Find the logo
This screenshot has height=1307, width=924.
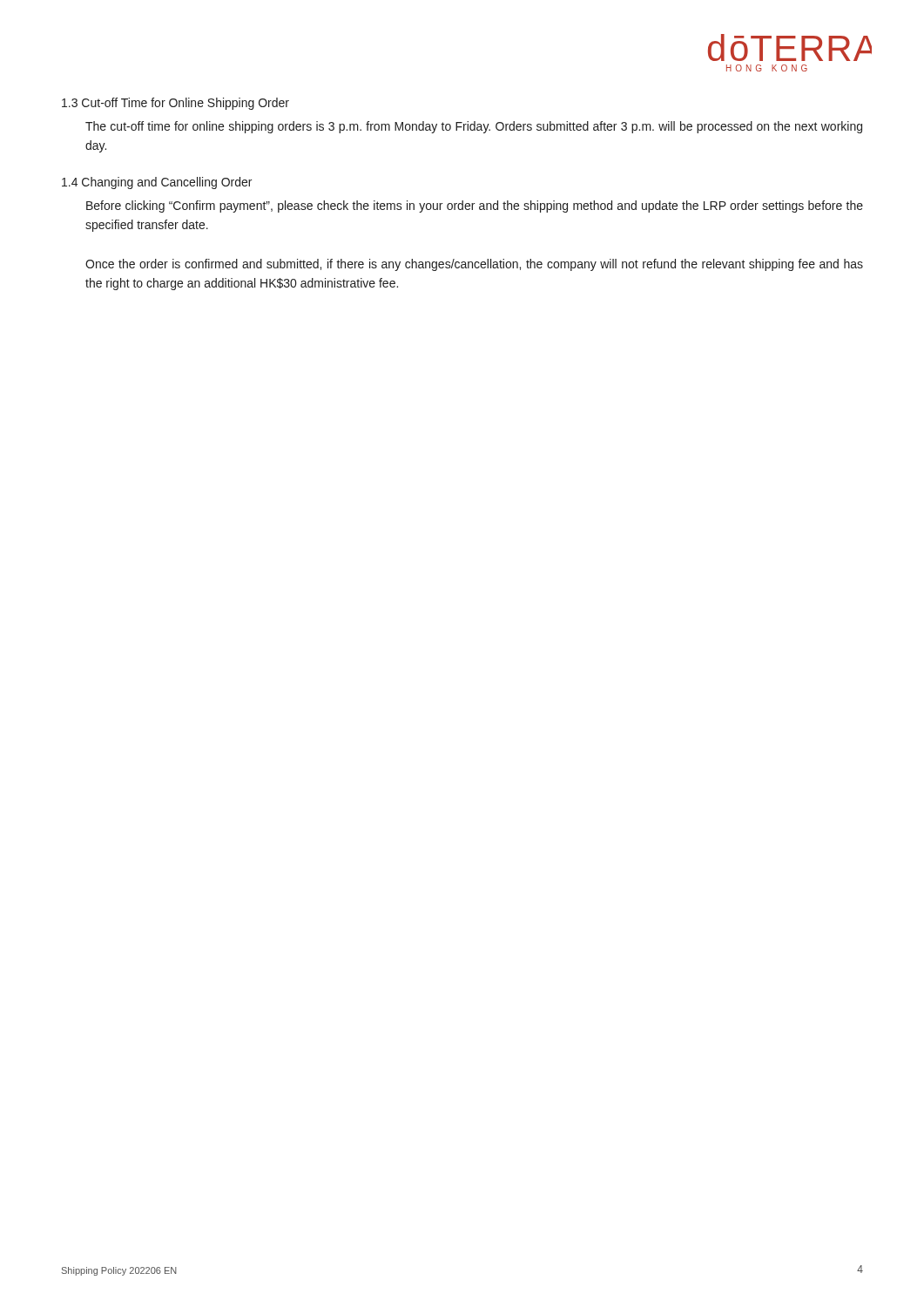(789, 51)
